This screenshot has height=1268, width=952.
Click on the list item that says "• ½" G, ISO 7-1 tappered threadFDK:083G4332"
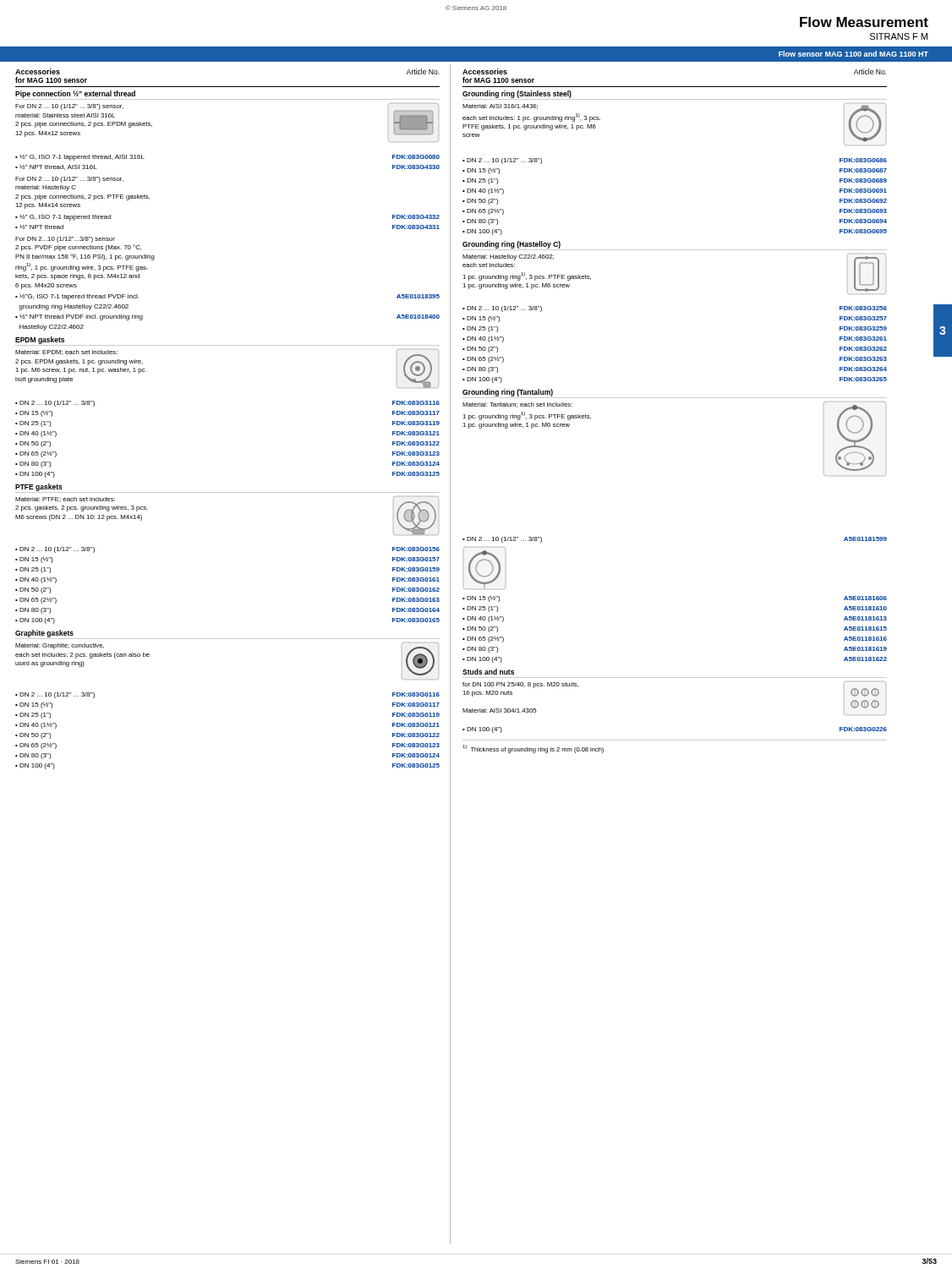click(60, 218)
